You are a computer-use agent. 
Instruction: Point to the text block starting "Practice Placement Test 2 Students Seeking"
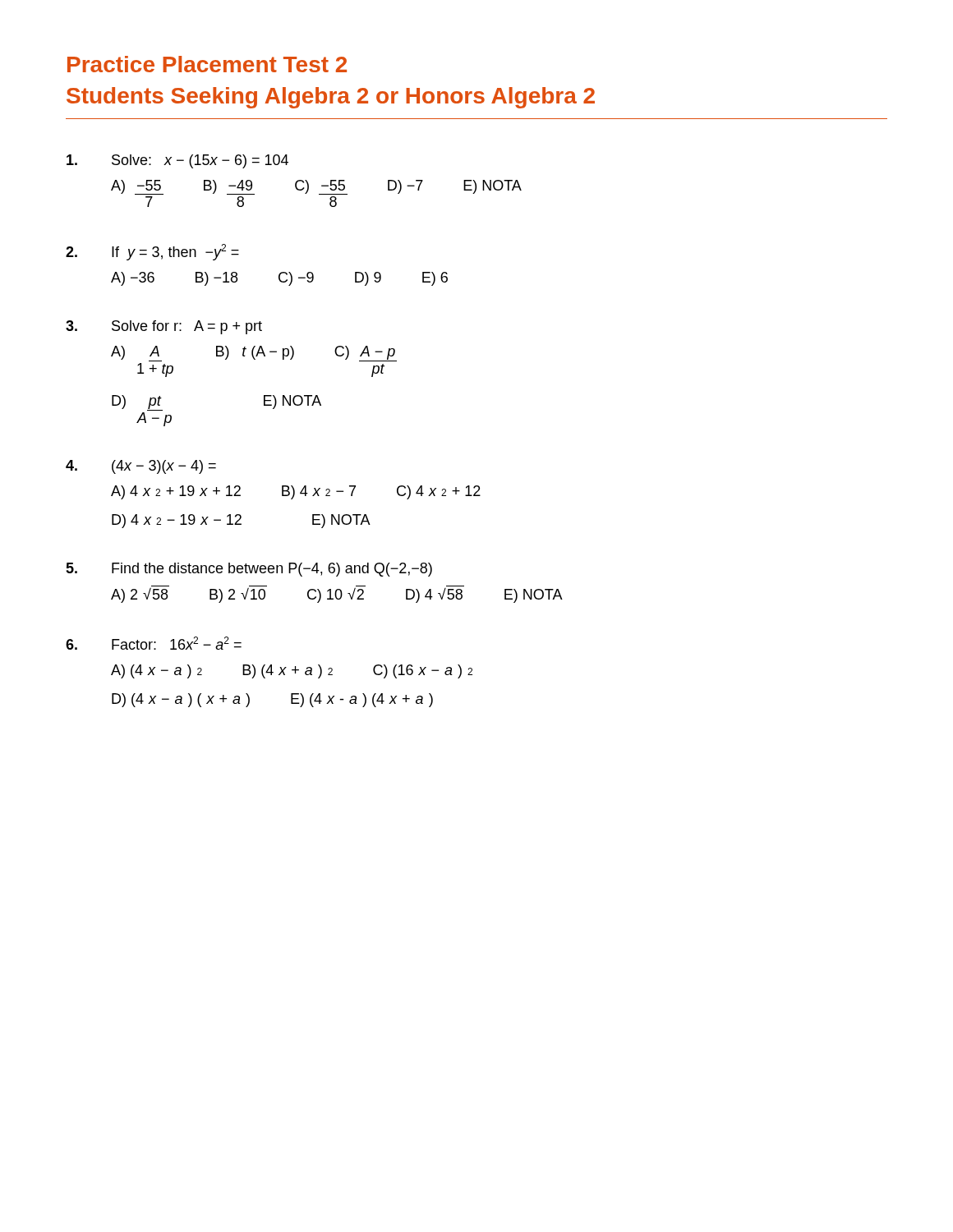(x=331, y=80)
